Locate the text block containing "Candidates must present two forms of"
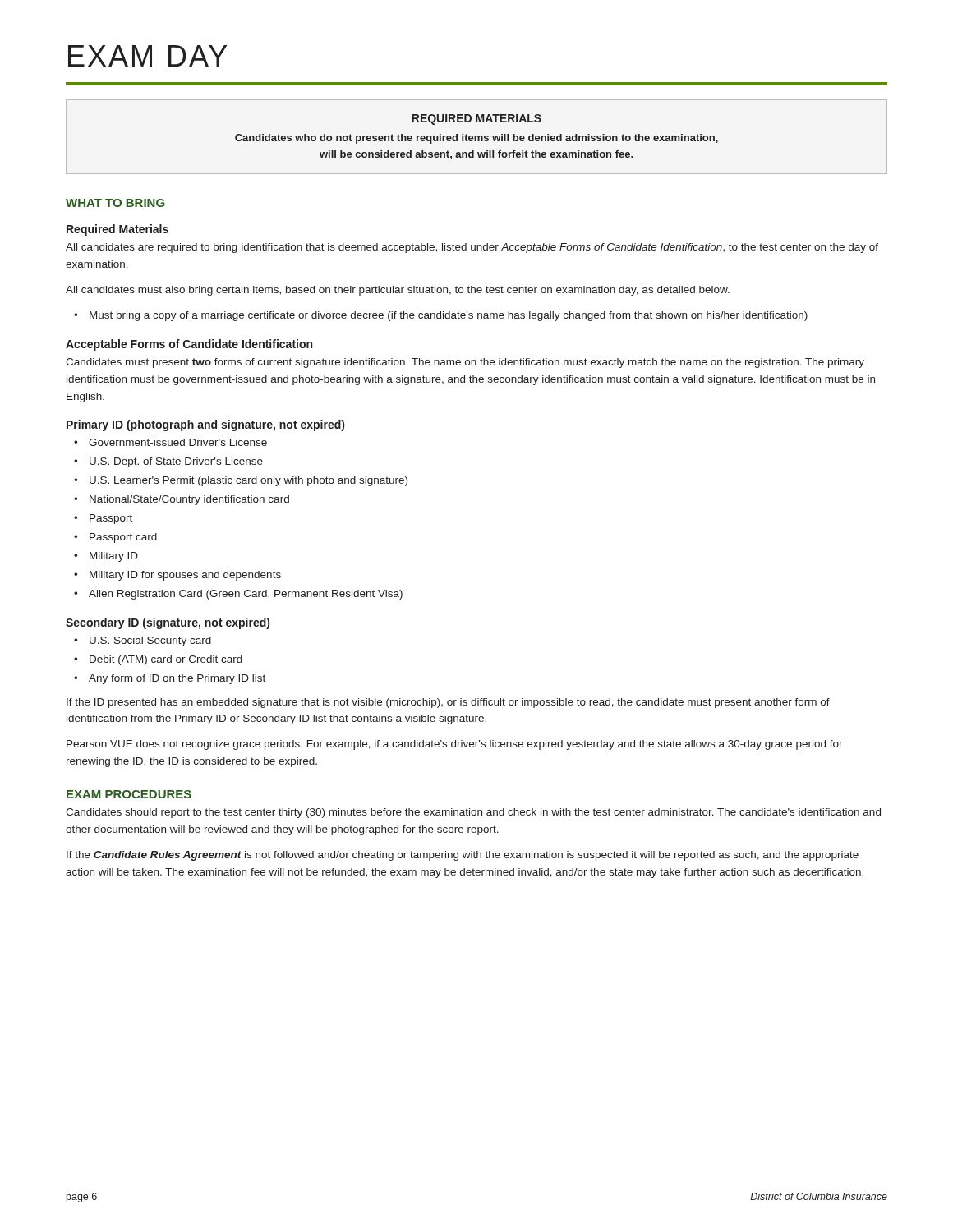 [471, 379]
